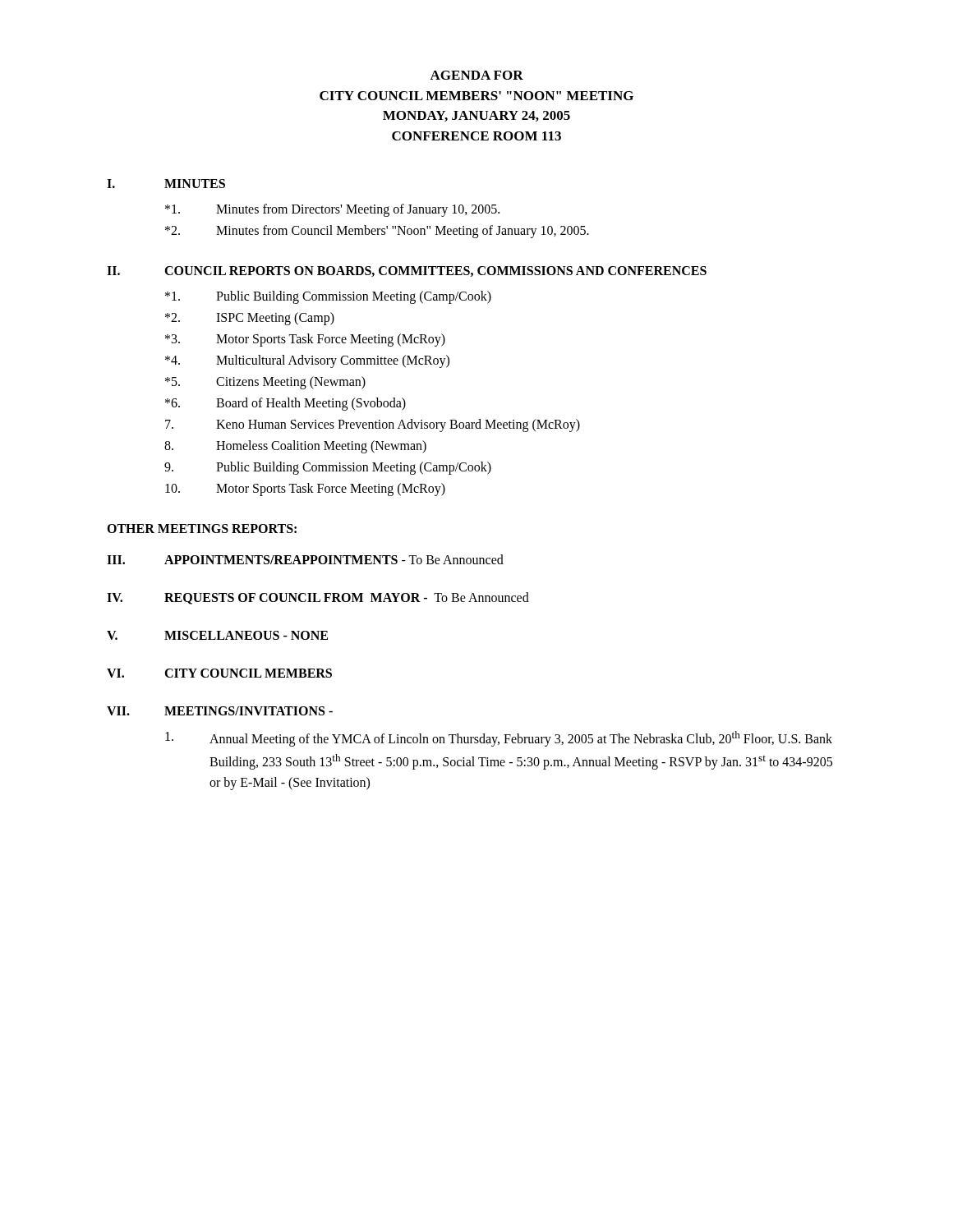Locate the element starting "III. APPOINTMENTS/REAPPOINTMENTS - To Be Announced"

point(305,560)
